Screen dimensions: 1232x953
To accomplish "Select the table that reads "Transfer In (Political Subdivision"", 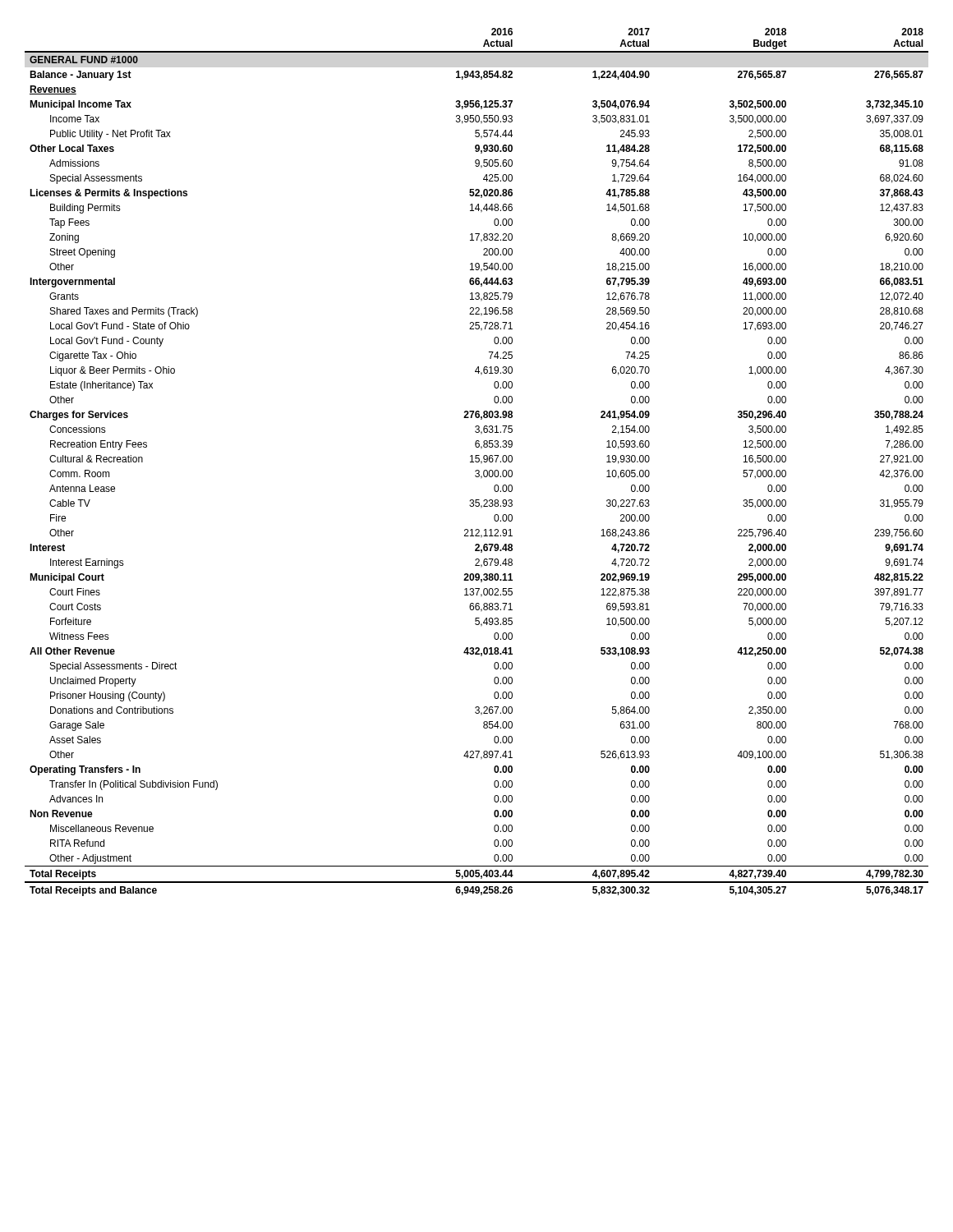I will click(476, 461).
